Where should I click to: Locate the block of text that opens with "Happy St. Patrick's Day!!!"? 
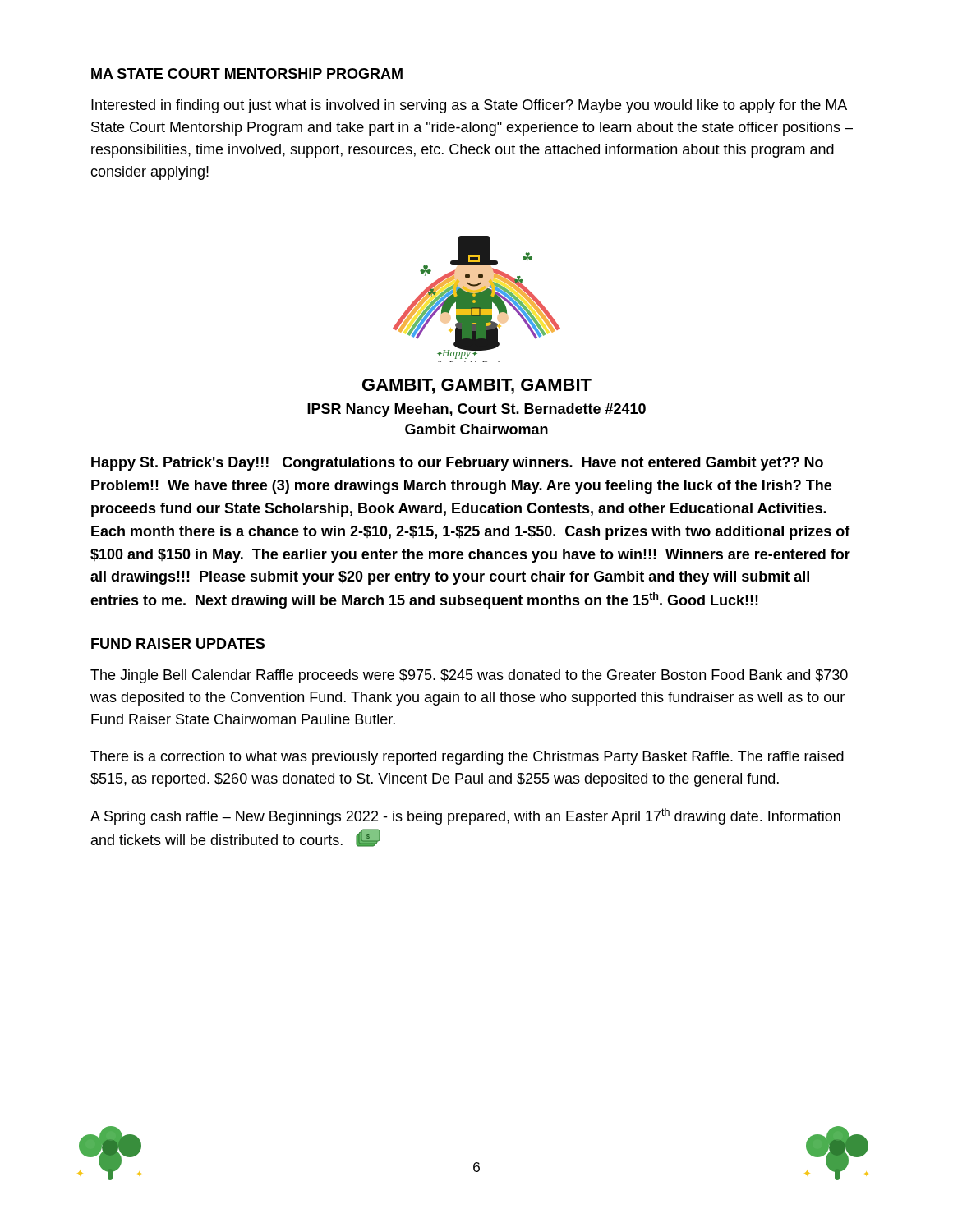pyautogui.click(x=470, y=532)
